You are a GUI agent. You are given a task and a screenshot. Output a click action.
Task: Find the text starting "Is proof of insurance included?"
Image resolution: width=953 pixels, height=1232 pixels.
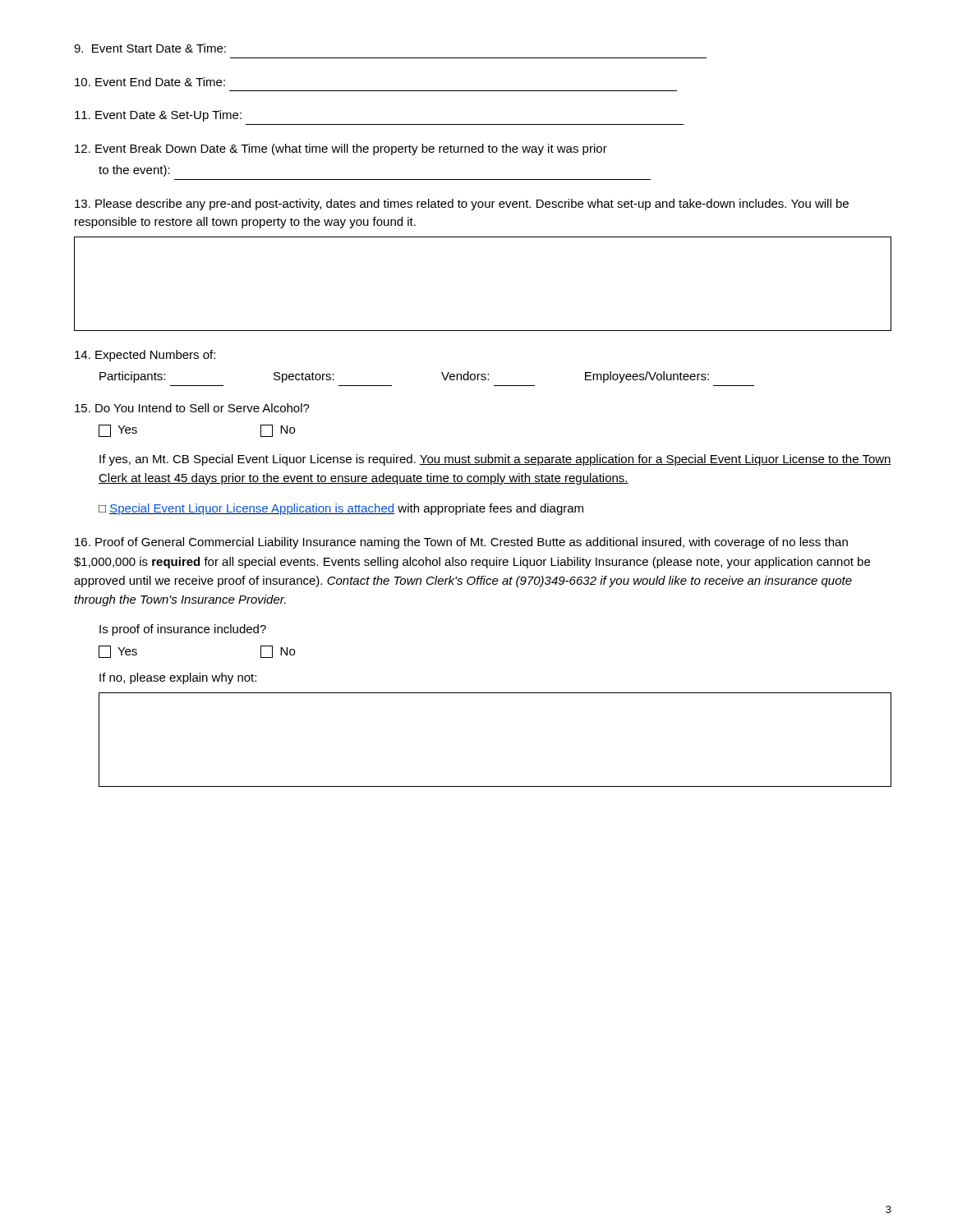click(183, 630)
